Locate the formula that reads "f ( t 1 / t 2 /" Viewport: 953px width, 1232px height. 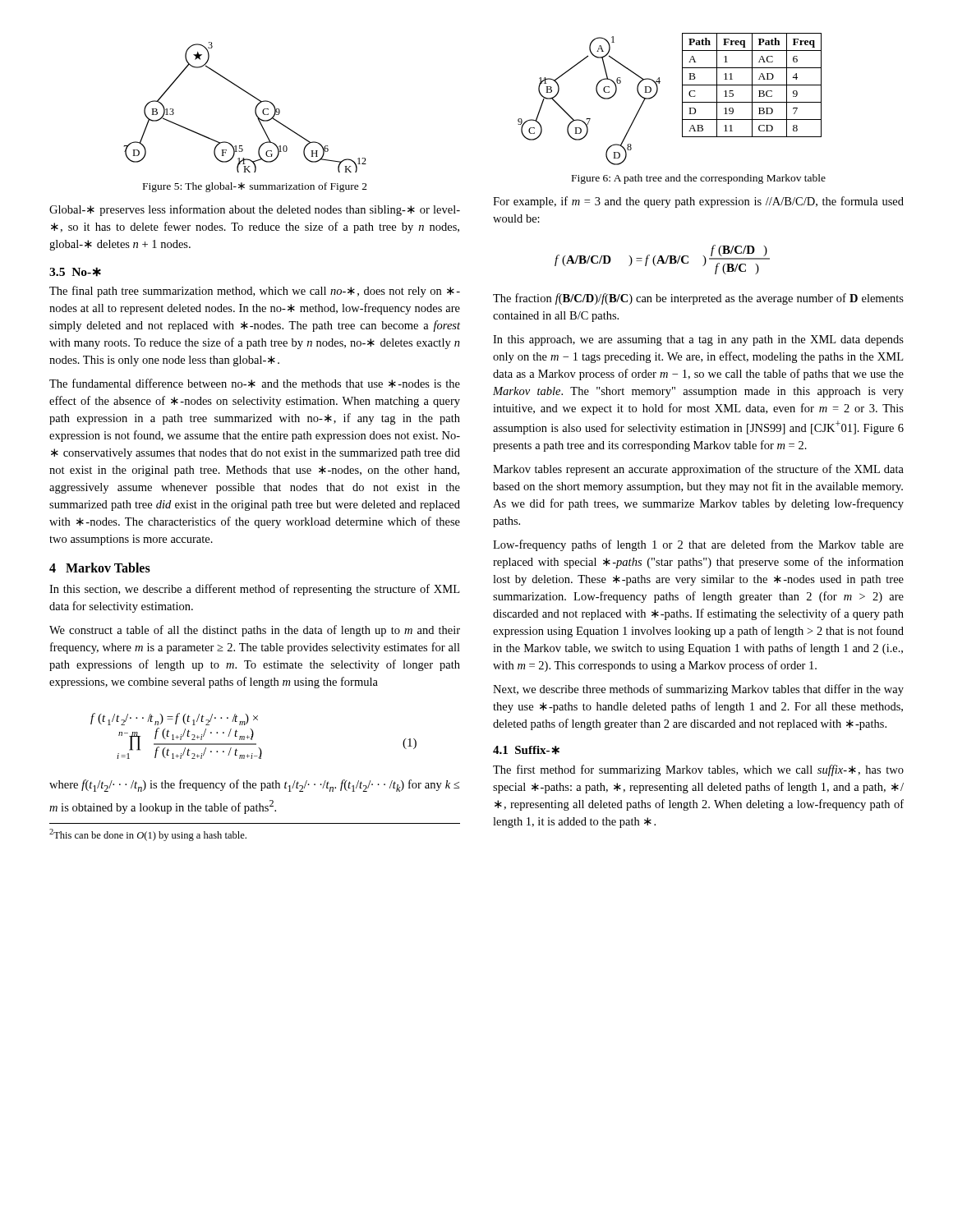coord(255,732)
